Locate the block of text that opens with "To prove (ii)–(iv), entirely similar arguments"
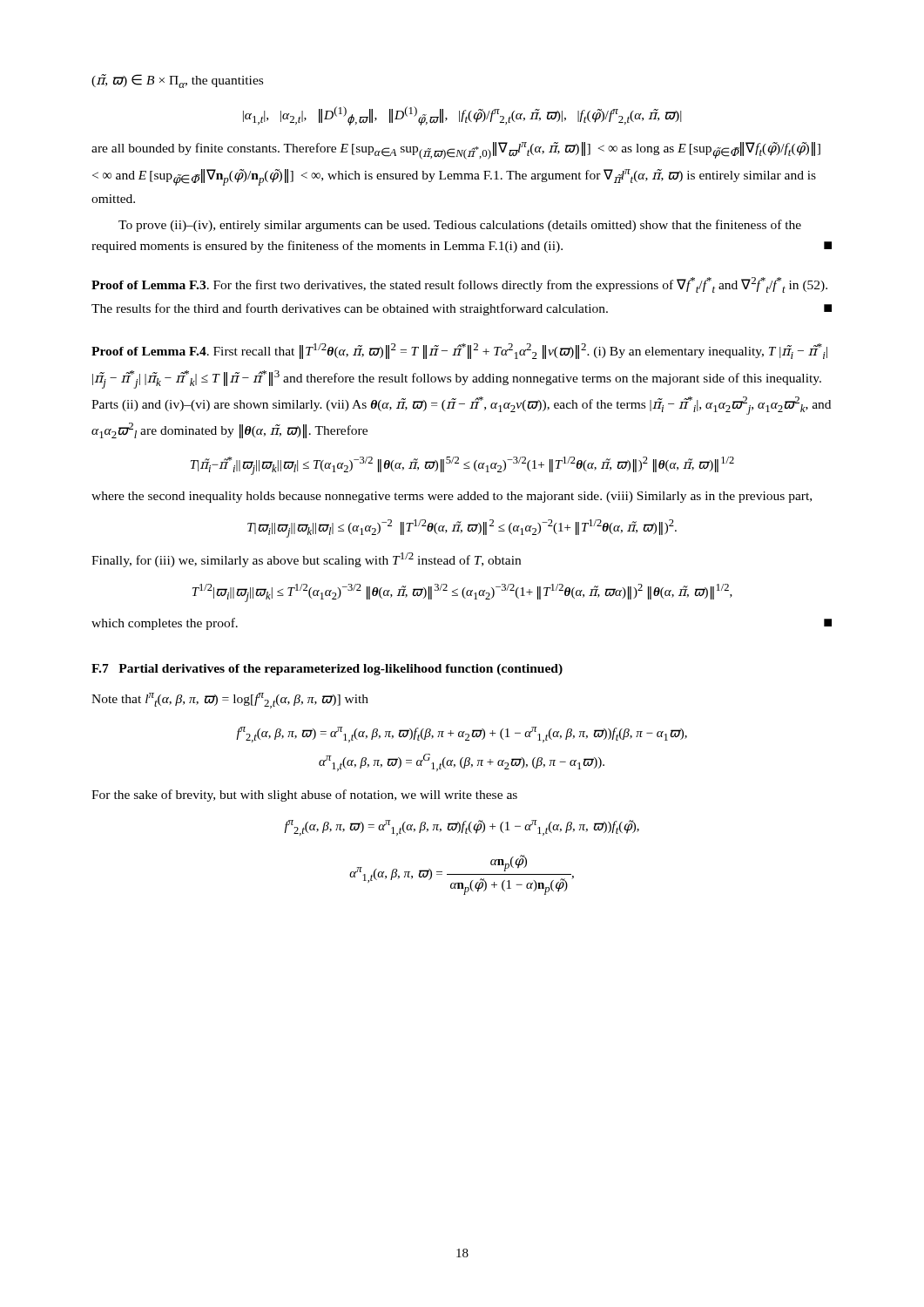Image resolution: width=924 pixels, height=1307 pixels. click(x=462, y=235)
